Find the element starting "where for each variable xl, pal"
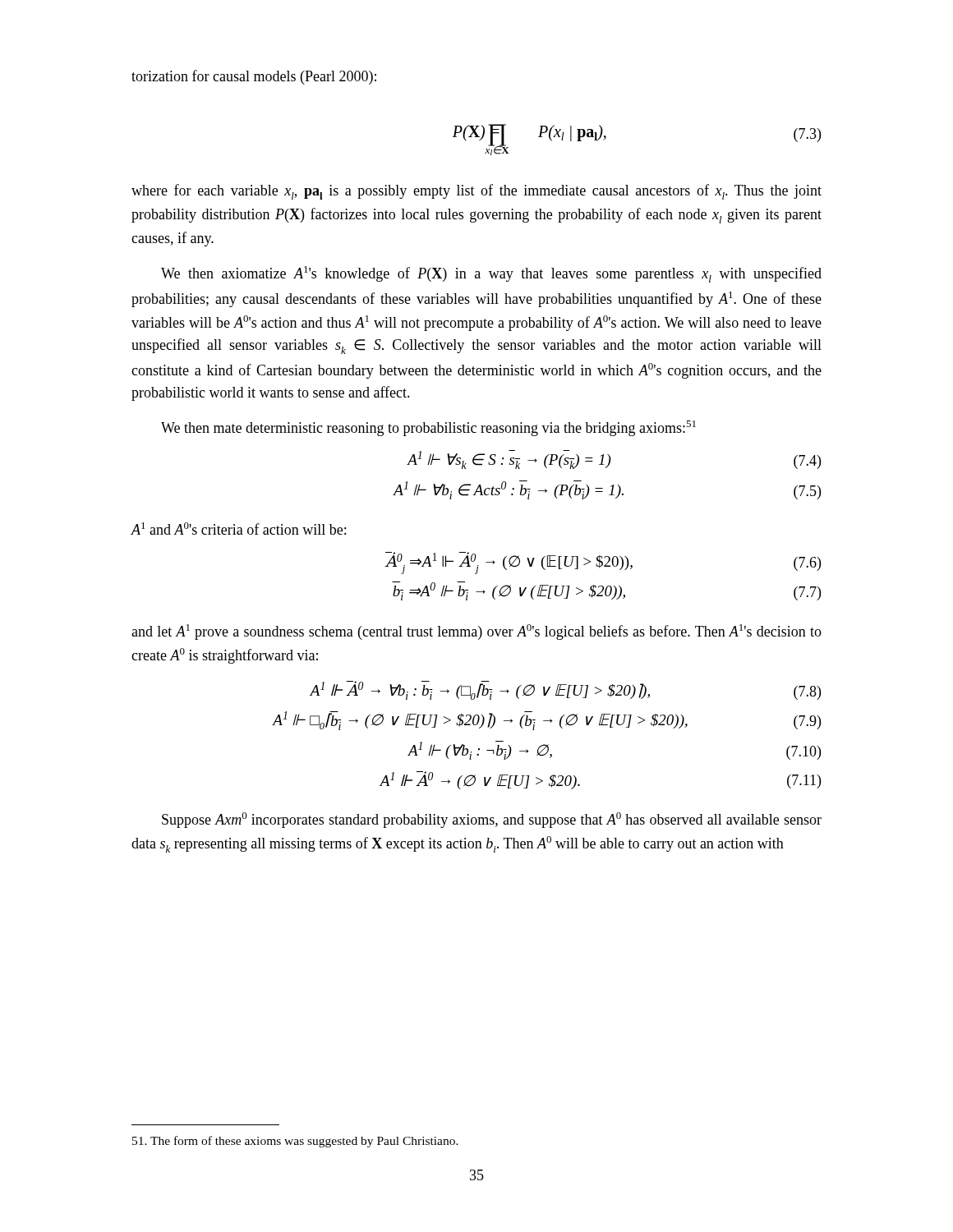 (476, 214)
